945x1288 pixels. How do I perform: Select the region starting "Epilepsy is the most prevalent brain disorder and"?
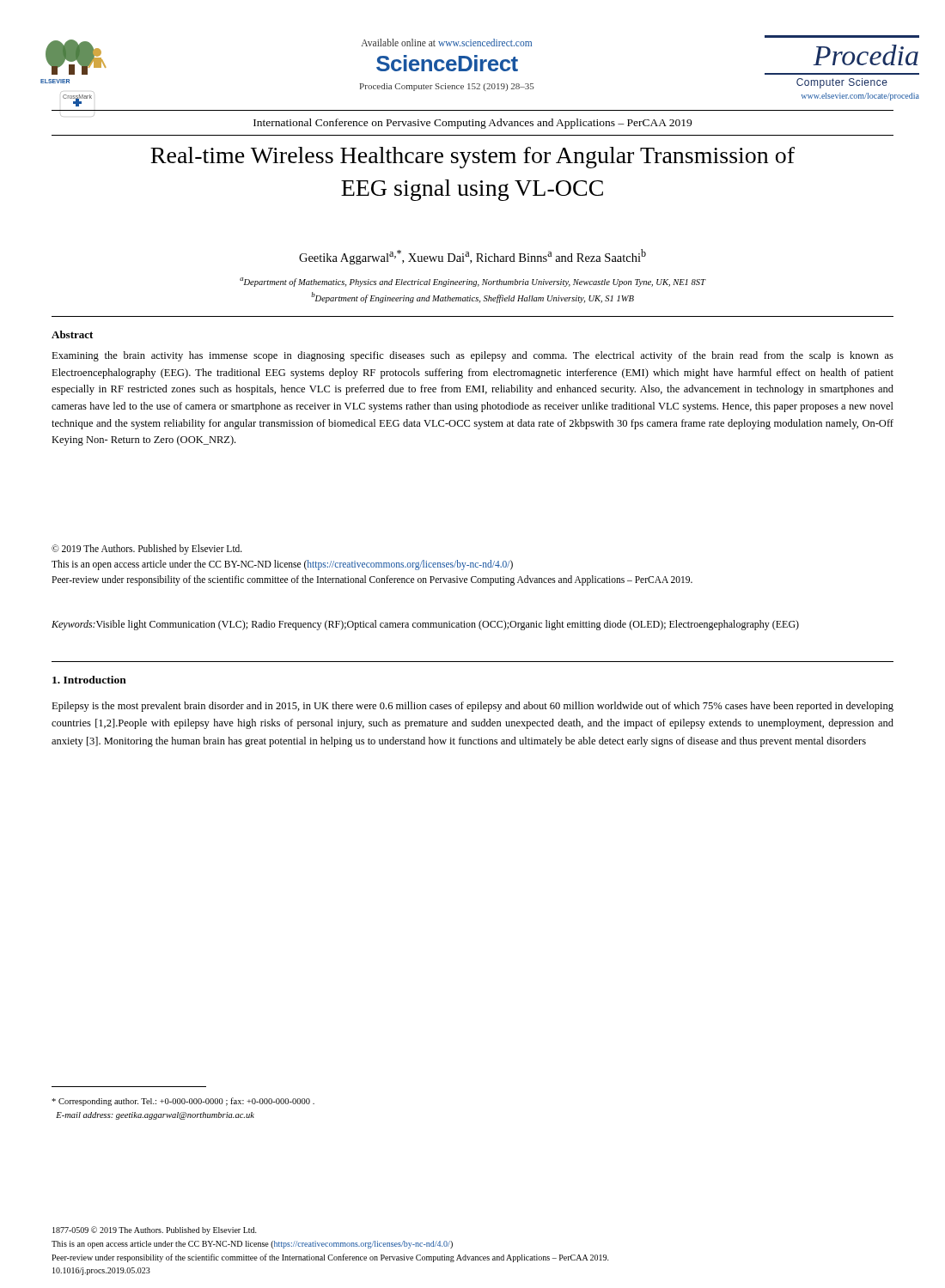point(472,723)
